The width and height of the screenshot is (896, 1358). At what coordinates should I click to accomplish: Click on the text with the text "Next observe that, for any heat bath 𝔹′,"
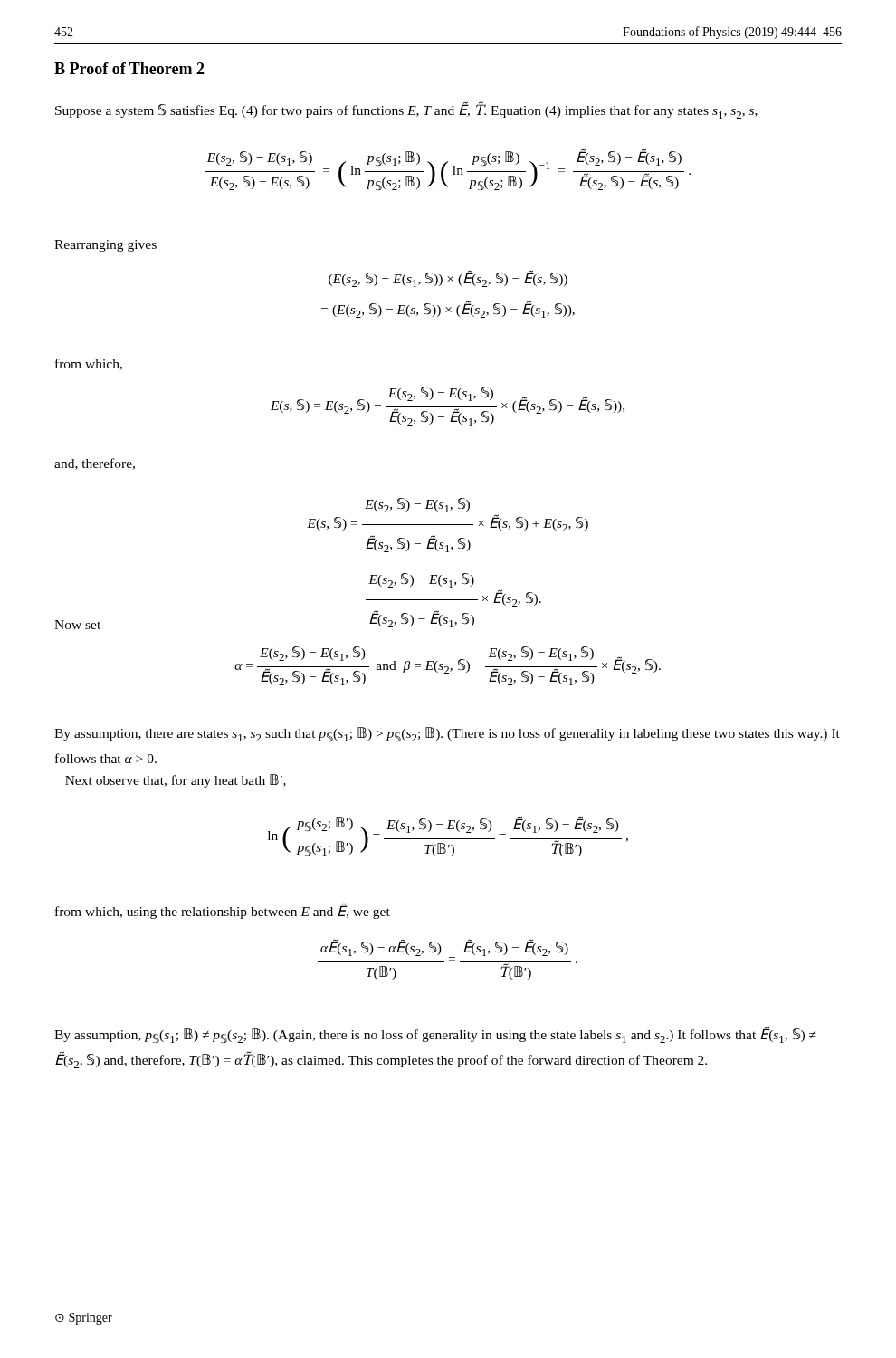point(170,780)
